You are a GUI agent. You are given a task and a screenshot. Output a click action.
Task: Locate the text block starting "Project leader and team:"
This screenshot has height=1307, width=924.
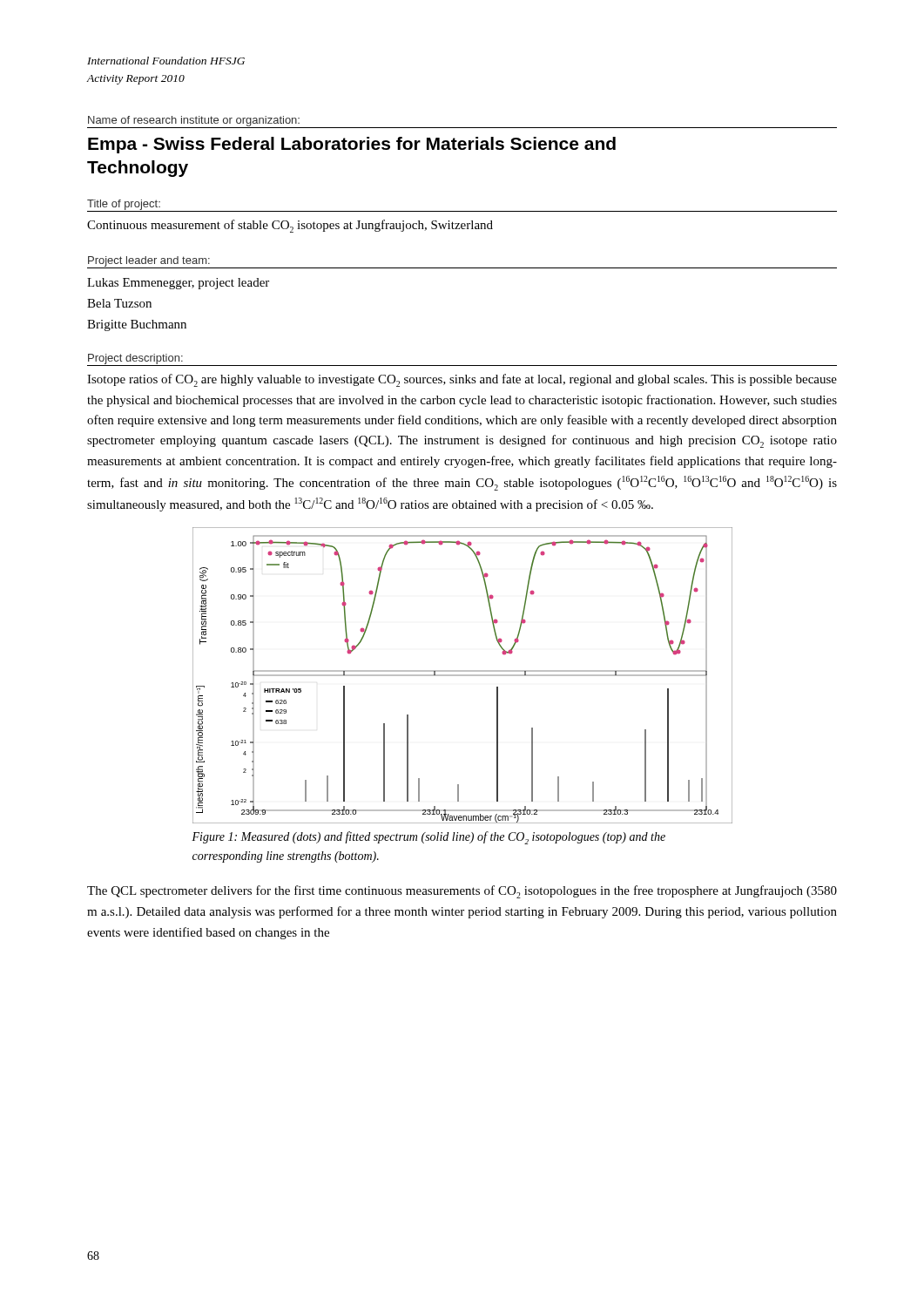pos(149,260)
